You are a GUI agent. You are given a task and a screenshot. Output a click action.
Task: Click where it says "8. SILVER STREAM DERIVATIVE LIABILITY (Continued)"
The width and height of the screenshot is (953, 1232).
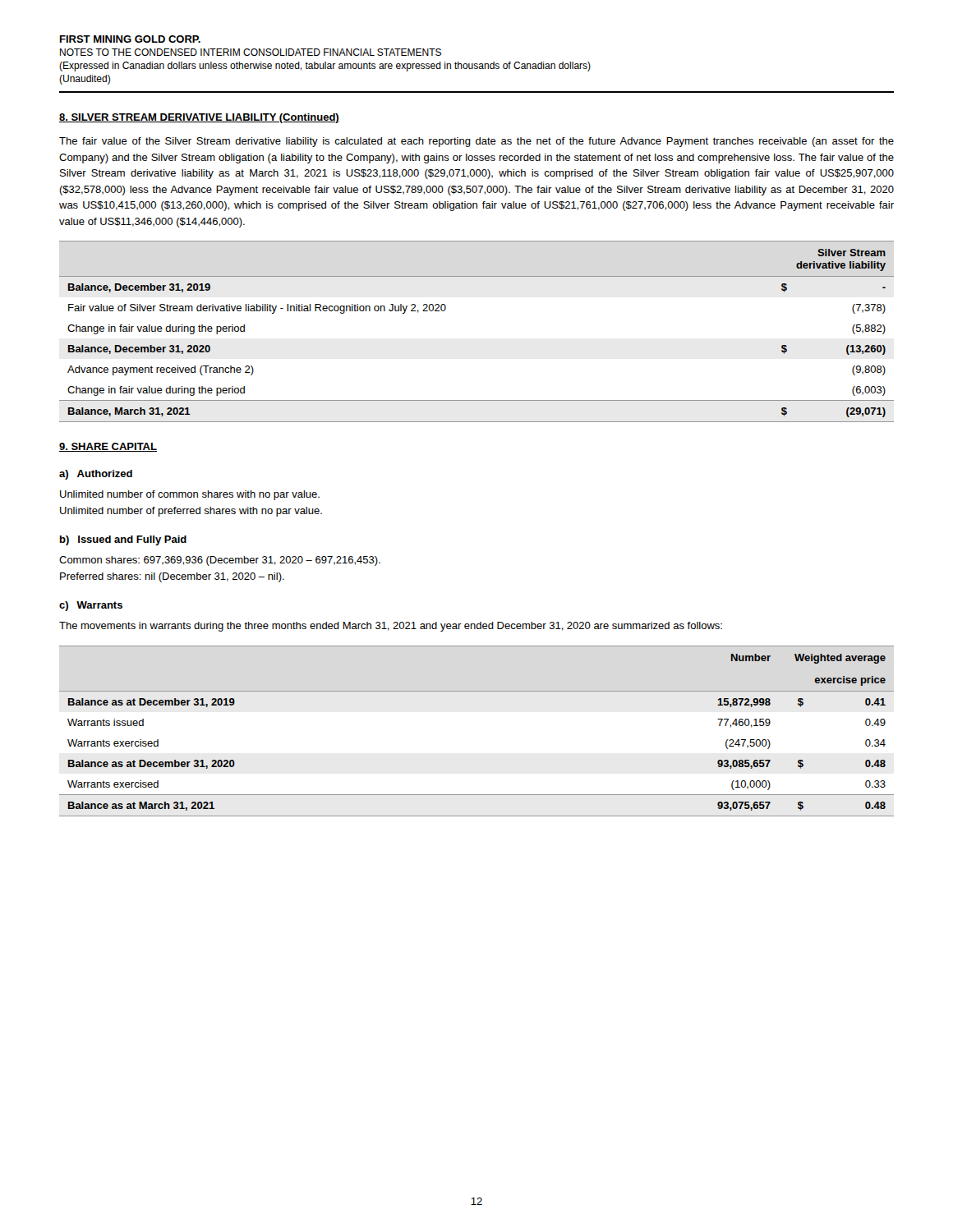pos(199,117)
